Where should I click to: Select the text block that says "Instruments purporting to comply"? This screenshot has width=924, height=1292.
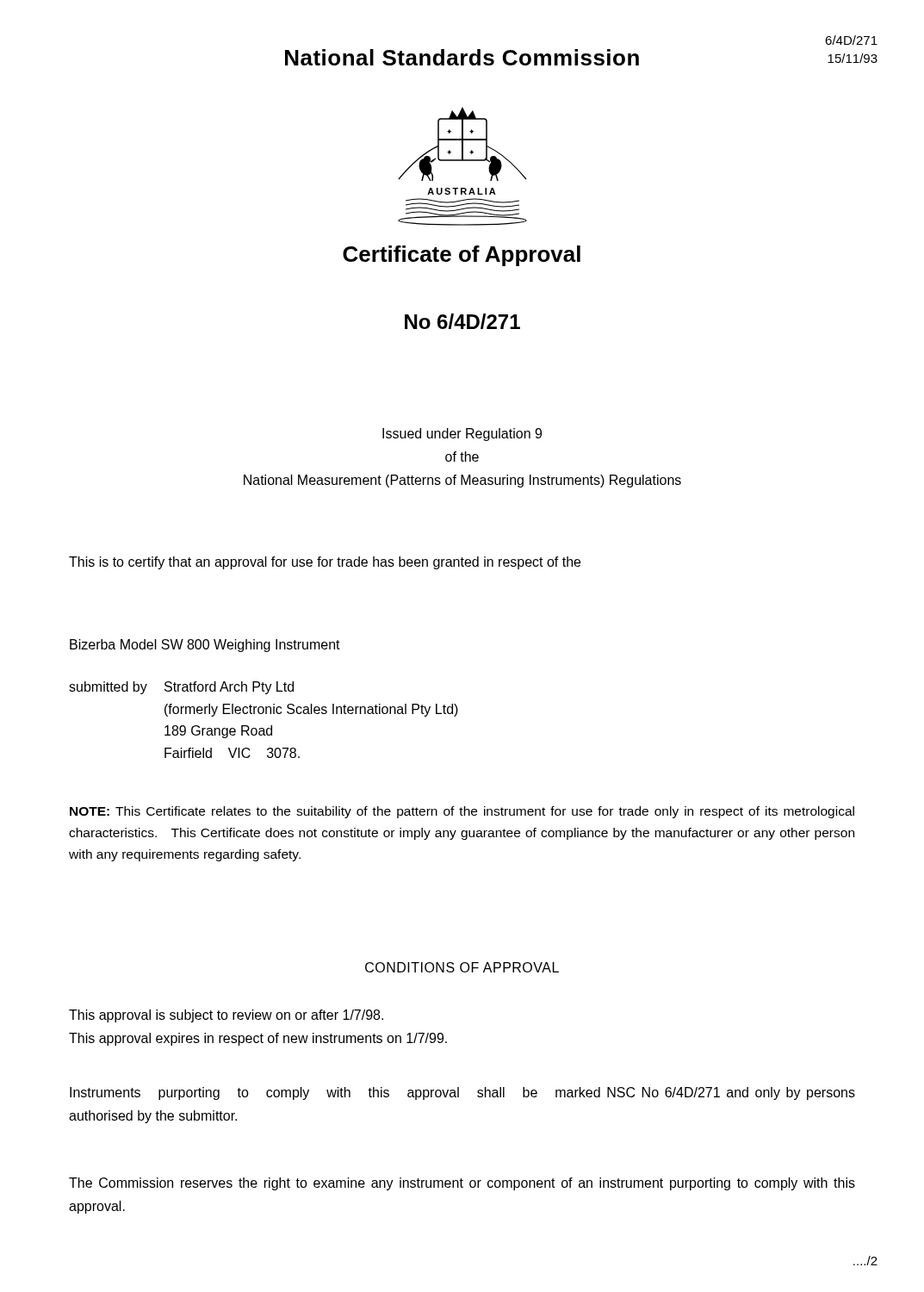pos(462,1104)
